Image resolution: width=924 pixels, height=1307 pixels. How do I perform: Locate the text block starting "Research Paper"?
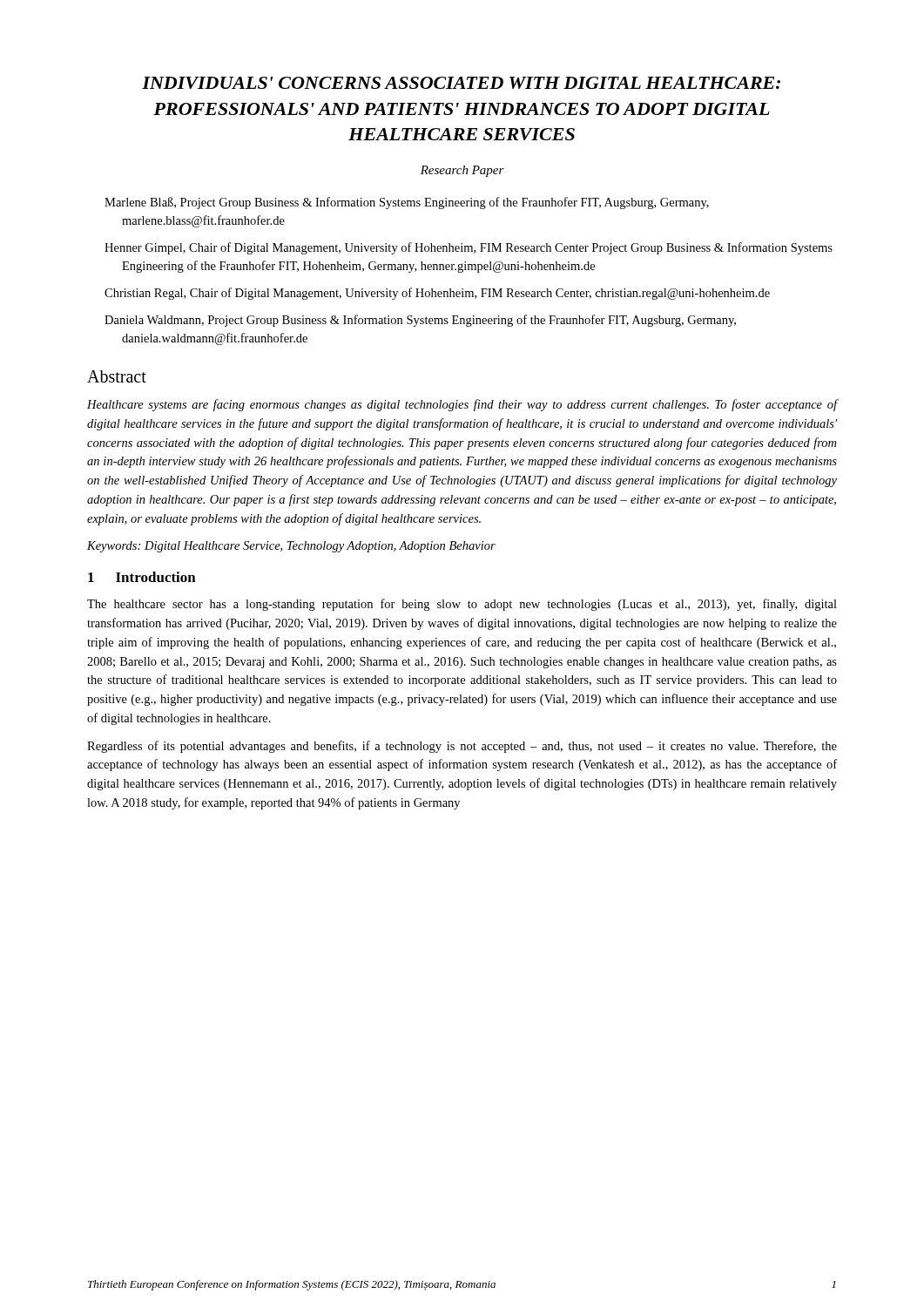(462, 170)
